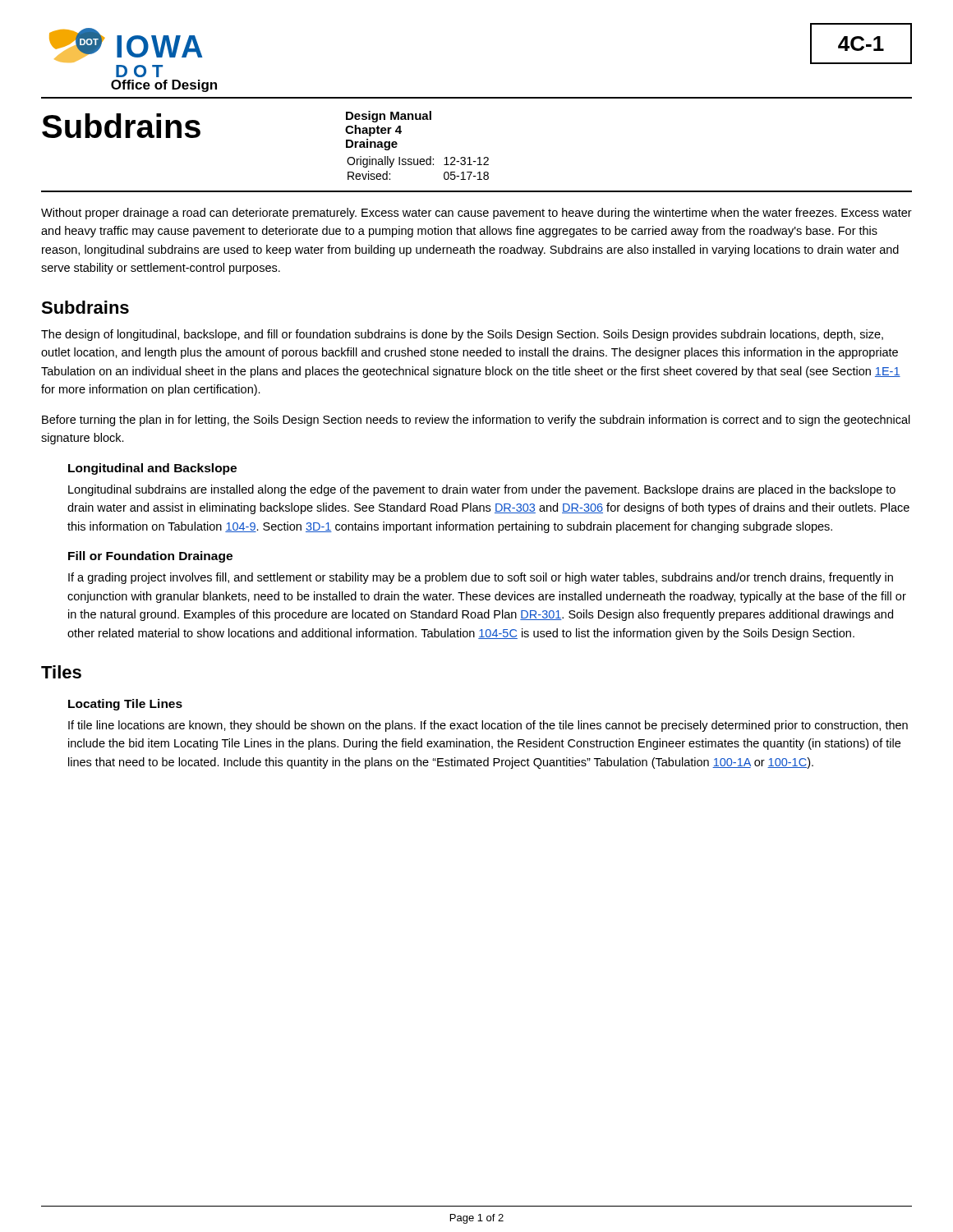953x1232 pixels.
Task: Click the passage that begins "Design Manual Chapter 4 Drainage Originally Issued: 12-31-12"
Action: 389,117
